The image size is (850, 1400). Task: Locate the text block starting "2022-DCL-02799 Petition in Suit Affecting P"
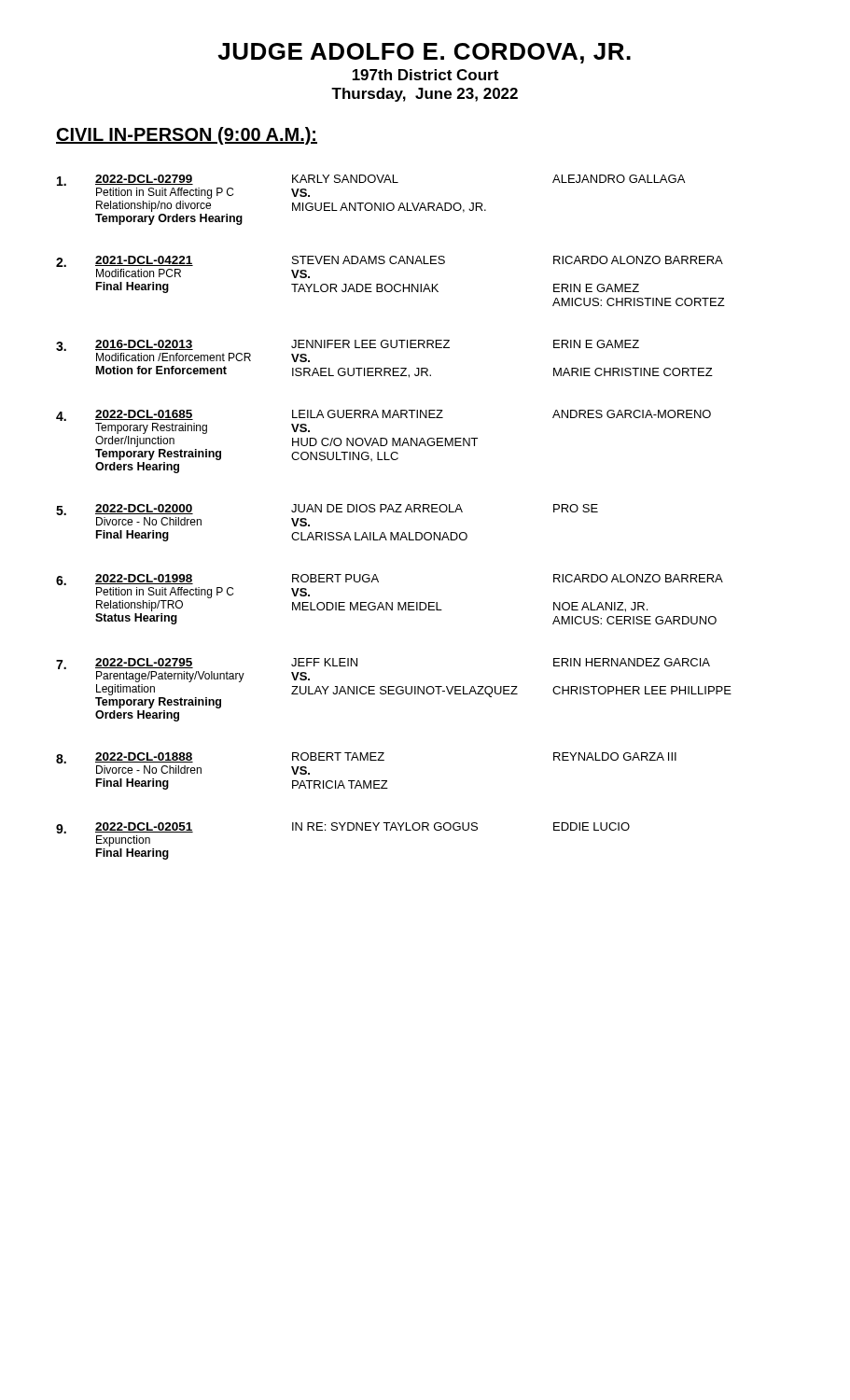point(425,198)
